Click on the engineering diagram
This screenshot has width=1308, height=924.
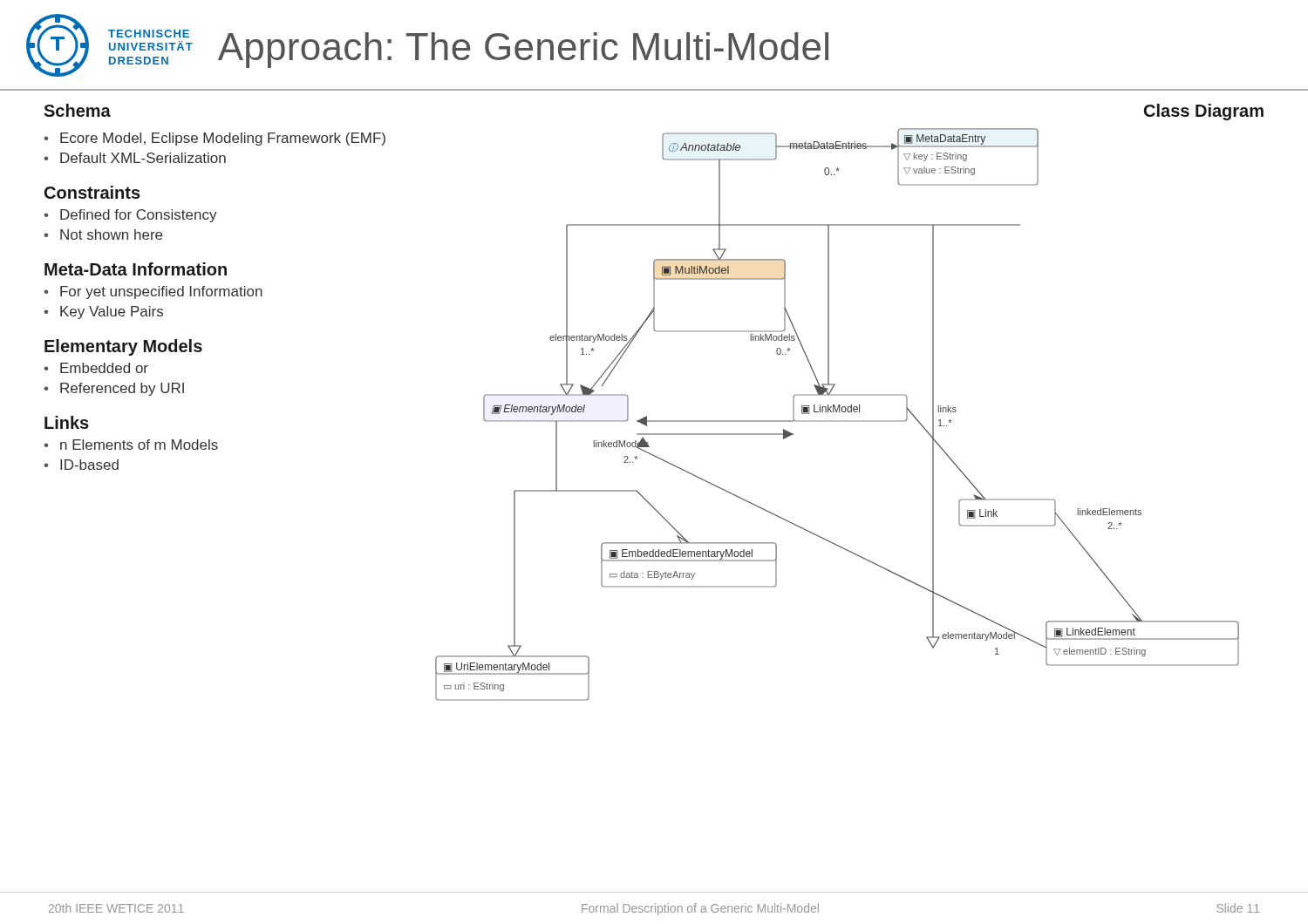coord(833,492)
